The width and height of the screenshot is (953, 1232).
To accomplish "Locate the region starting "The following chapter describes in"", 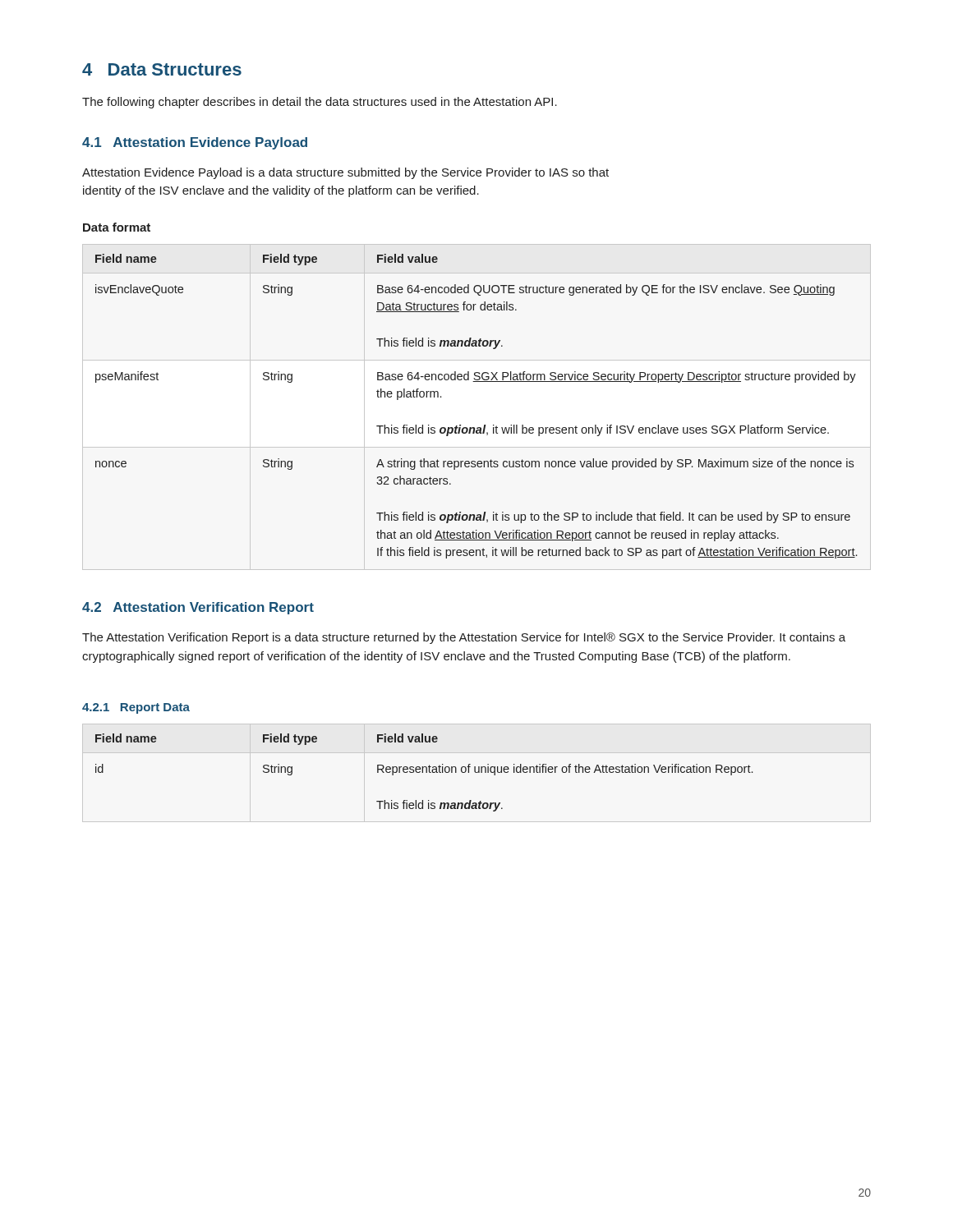I will point(476,102).
